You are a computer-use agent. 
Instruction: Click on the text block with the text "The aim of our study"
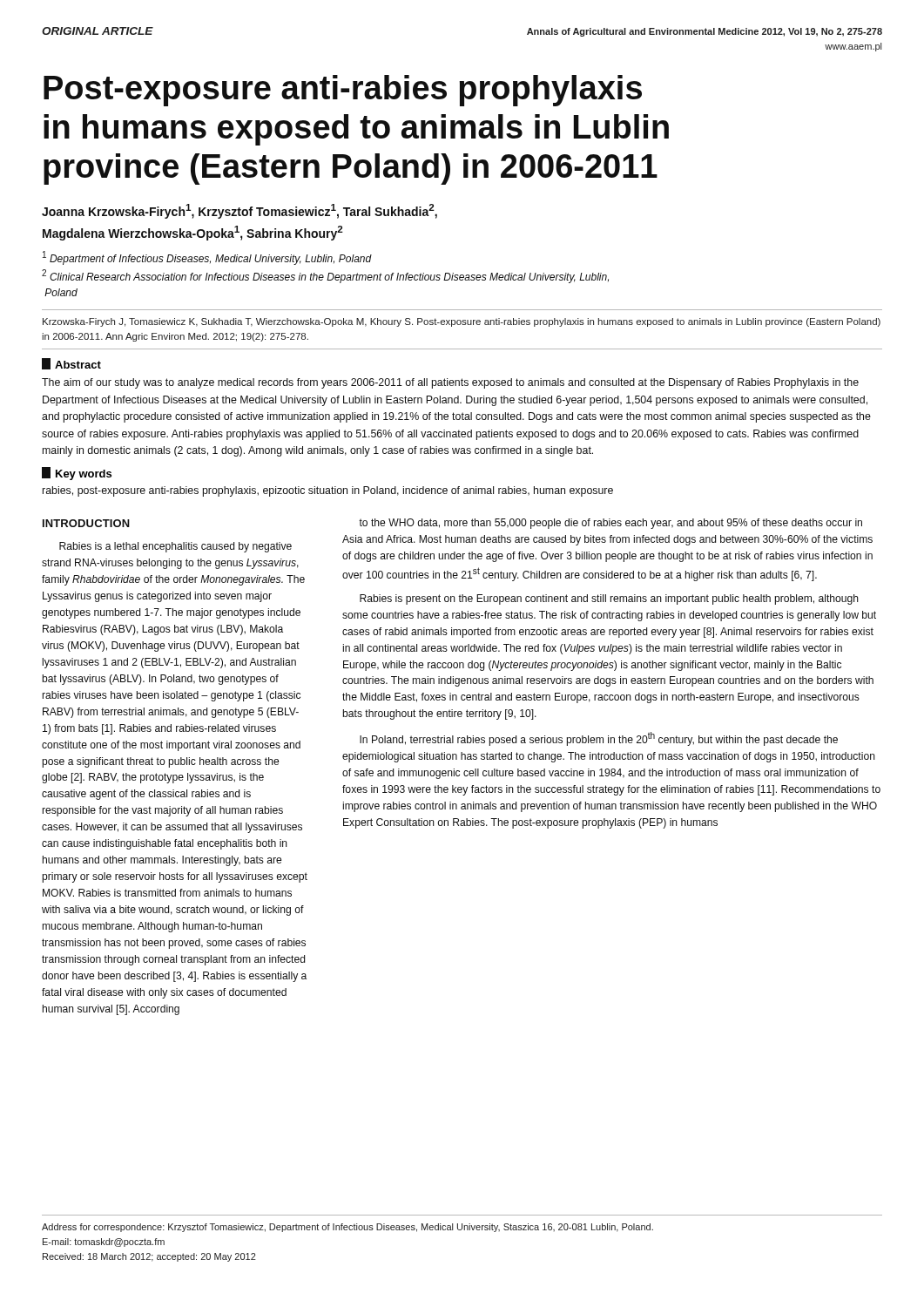pyautogui.click(x=456, y=417)
